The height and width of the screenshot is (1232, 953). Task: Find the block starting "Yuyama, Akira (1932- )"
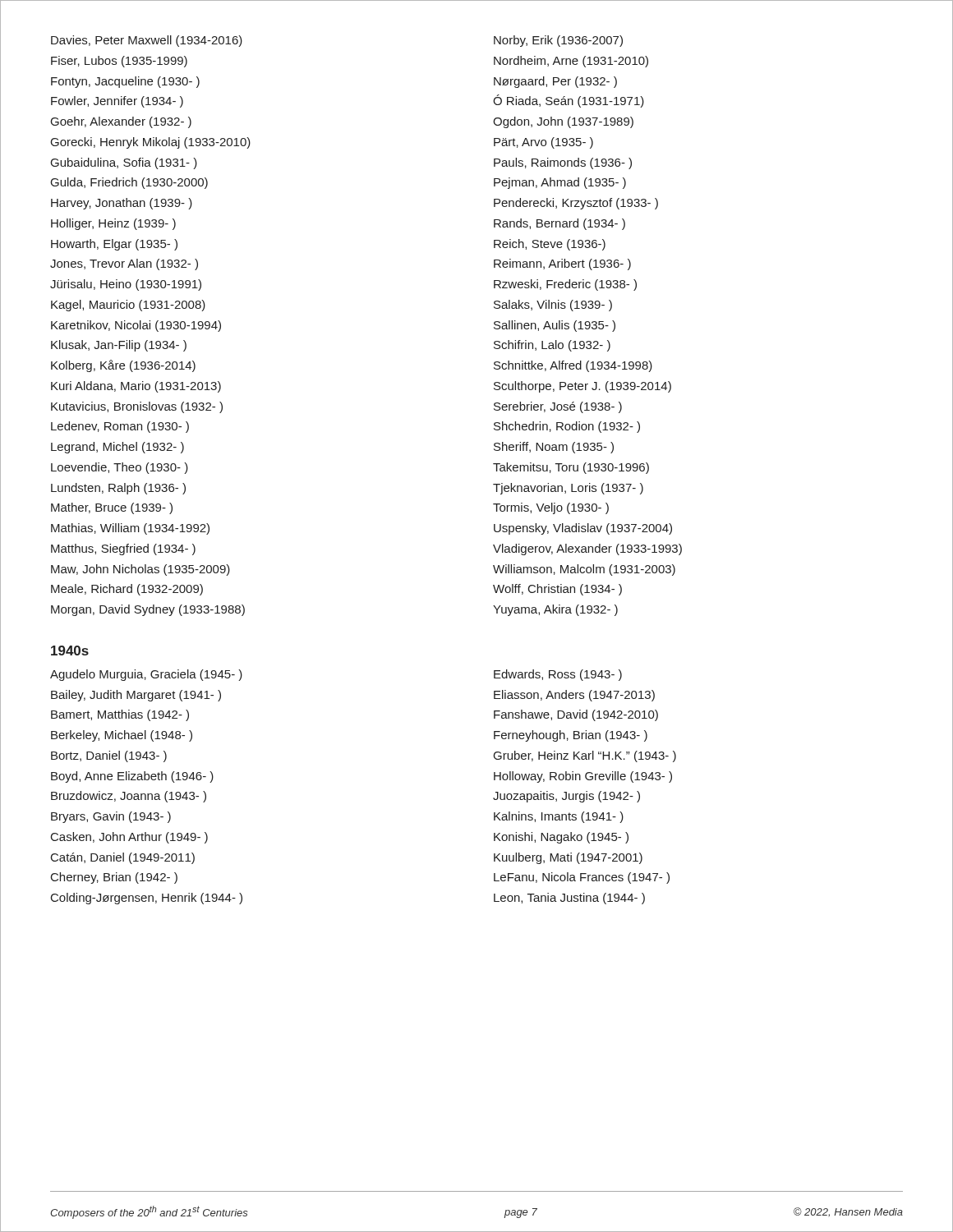click(556, 609)
